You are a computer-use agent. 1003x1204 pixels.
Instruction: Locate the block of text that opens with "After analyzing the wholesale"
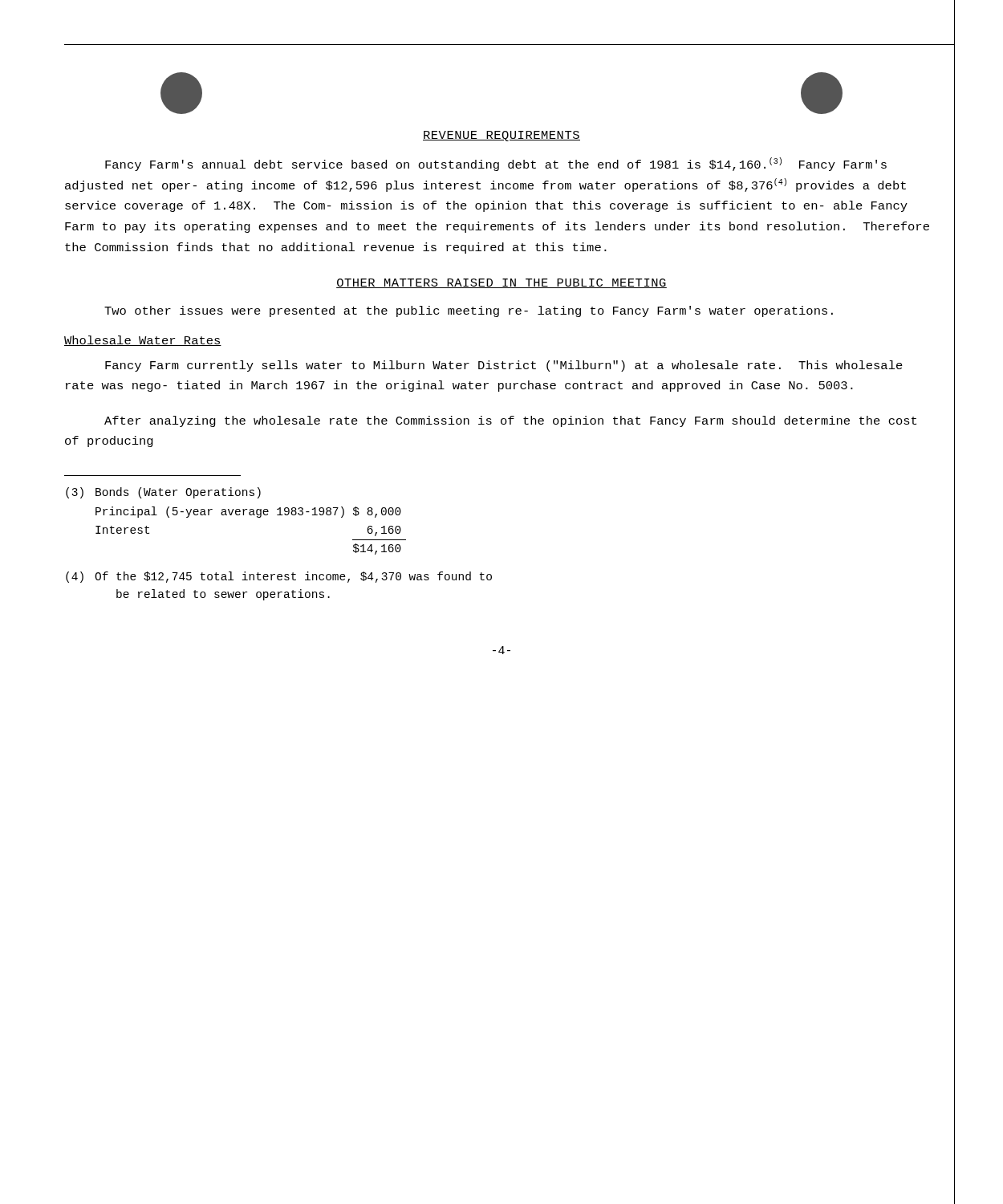[491, 432]
